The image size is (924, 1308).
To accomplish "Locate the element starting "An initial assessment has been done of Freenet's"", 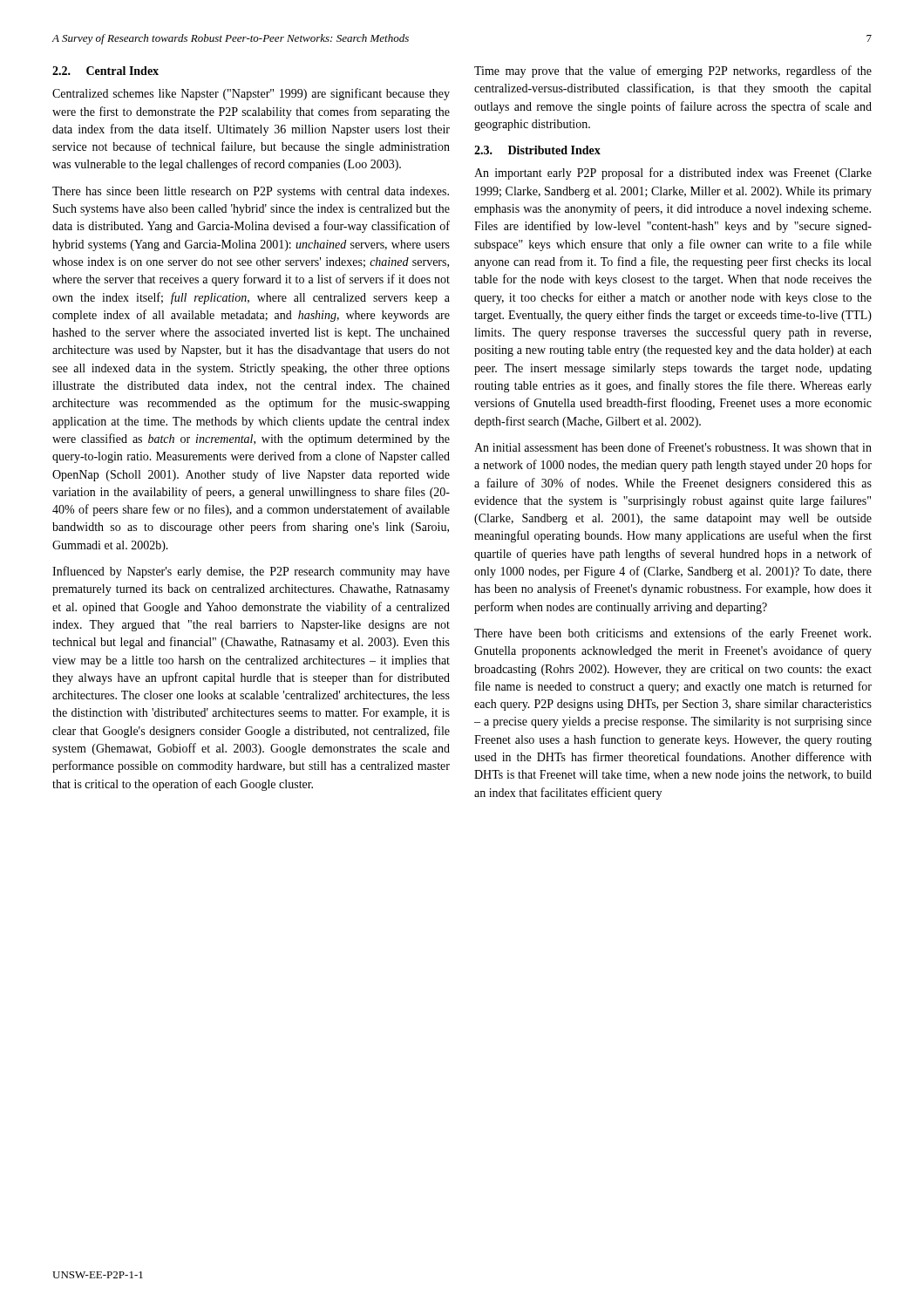I will point(673,528).
